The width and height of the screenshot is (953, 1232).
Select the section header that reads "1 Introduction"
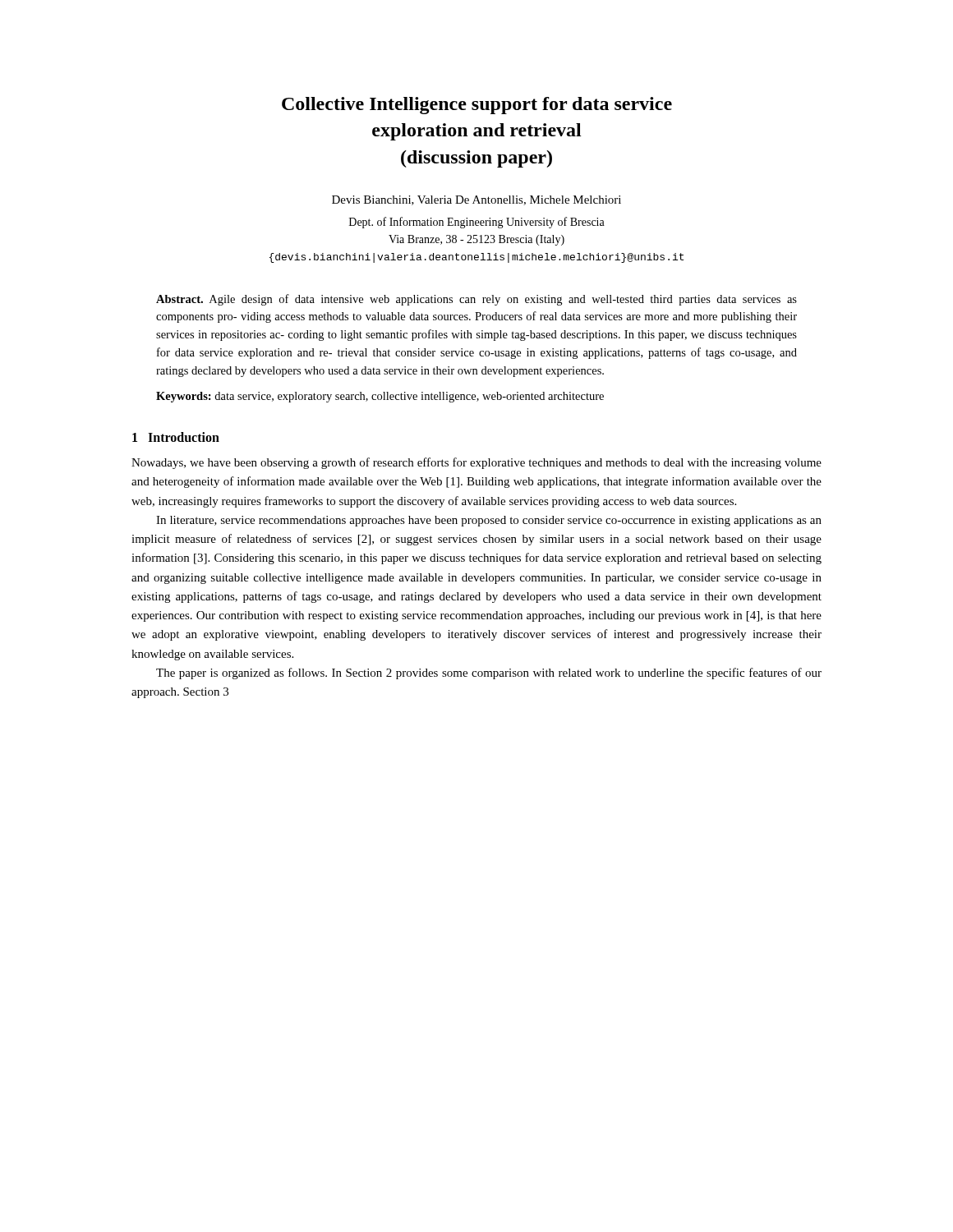tap(175, 437)
